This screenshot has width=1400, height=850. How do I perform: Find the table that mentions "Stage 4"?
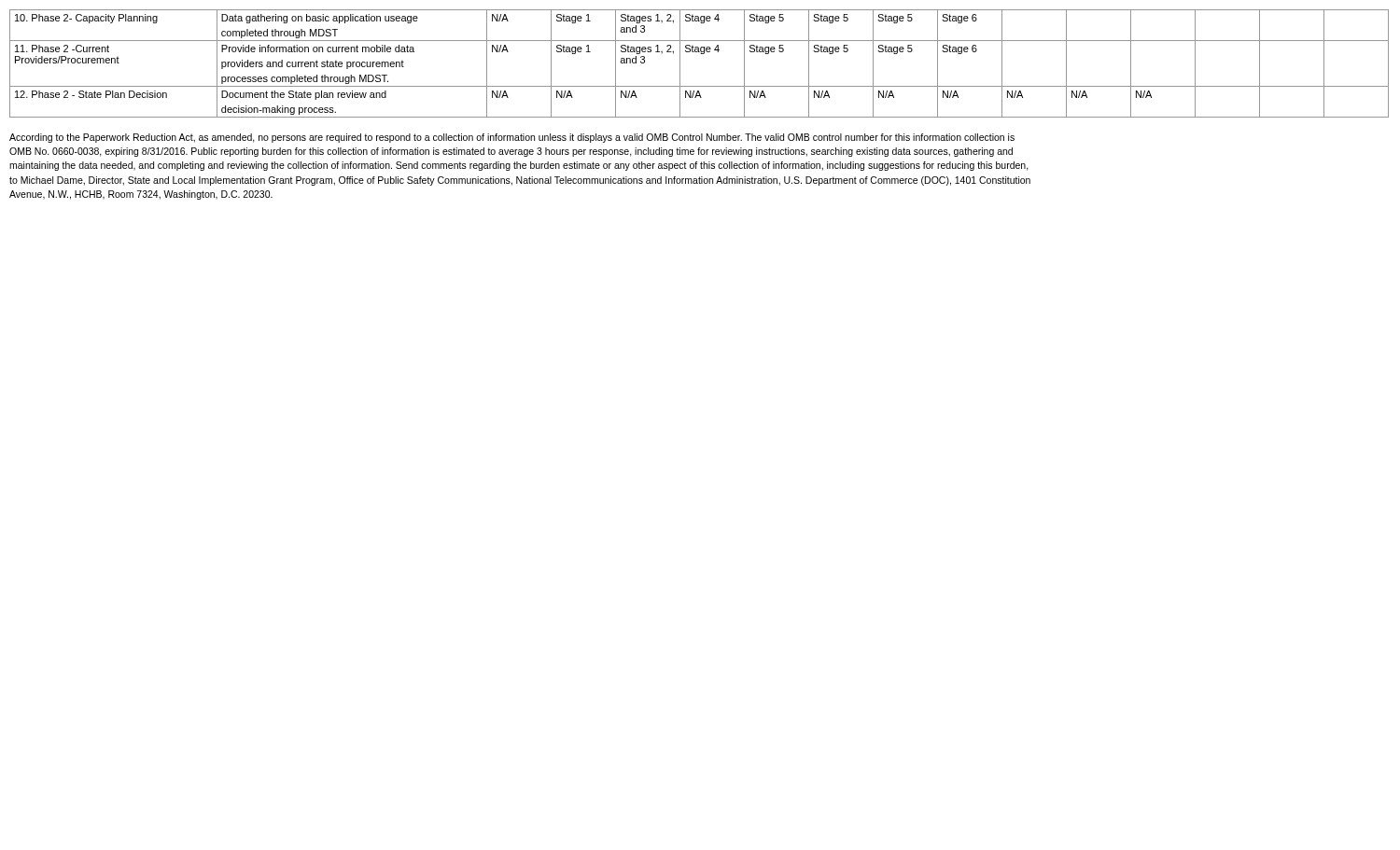tap(699, 63)
